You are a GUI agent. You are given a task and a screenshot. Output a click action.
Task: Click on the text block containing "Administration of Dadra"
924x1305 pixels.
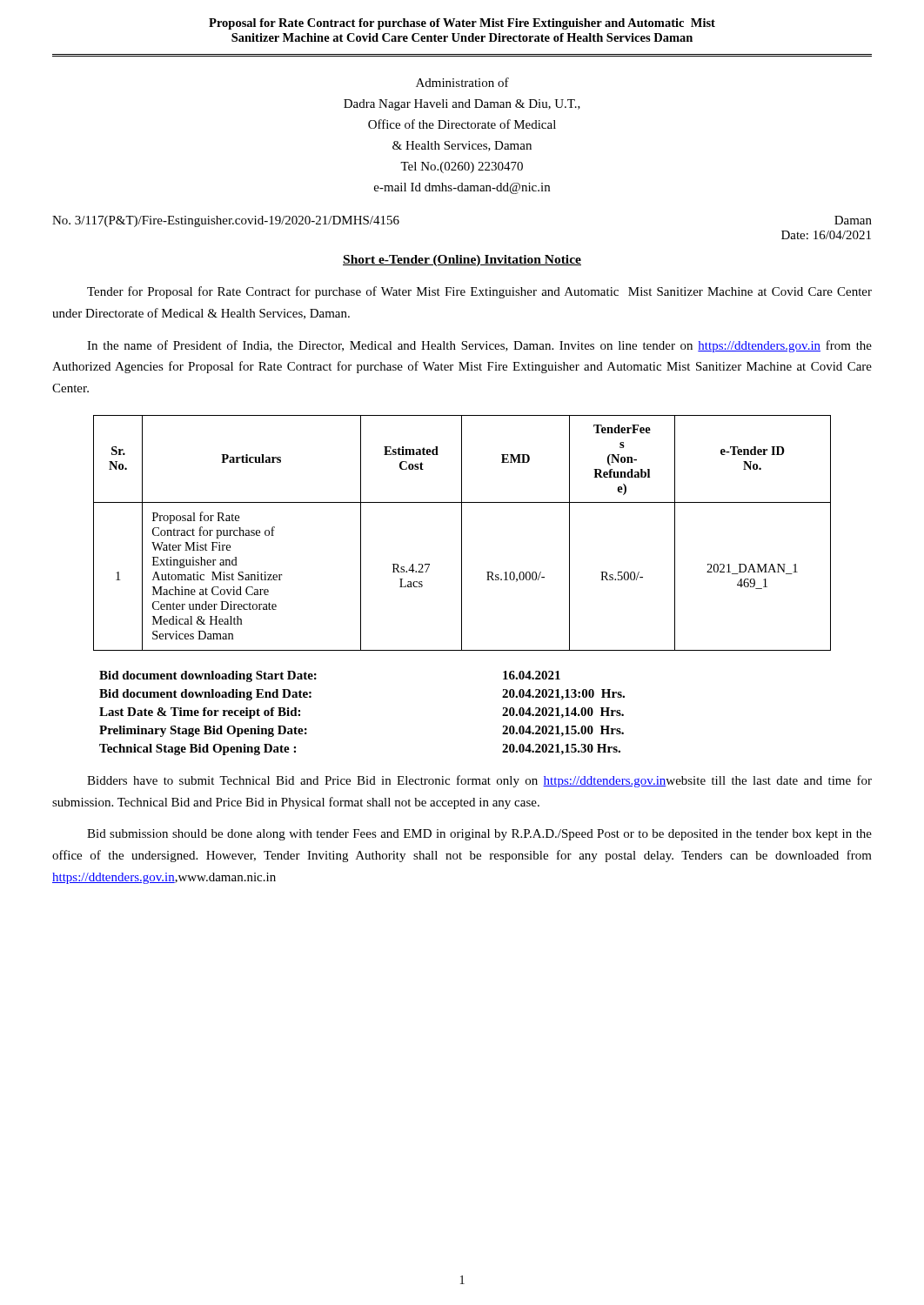pyautogui.click(x=462, y=135)
